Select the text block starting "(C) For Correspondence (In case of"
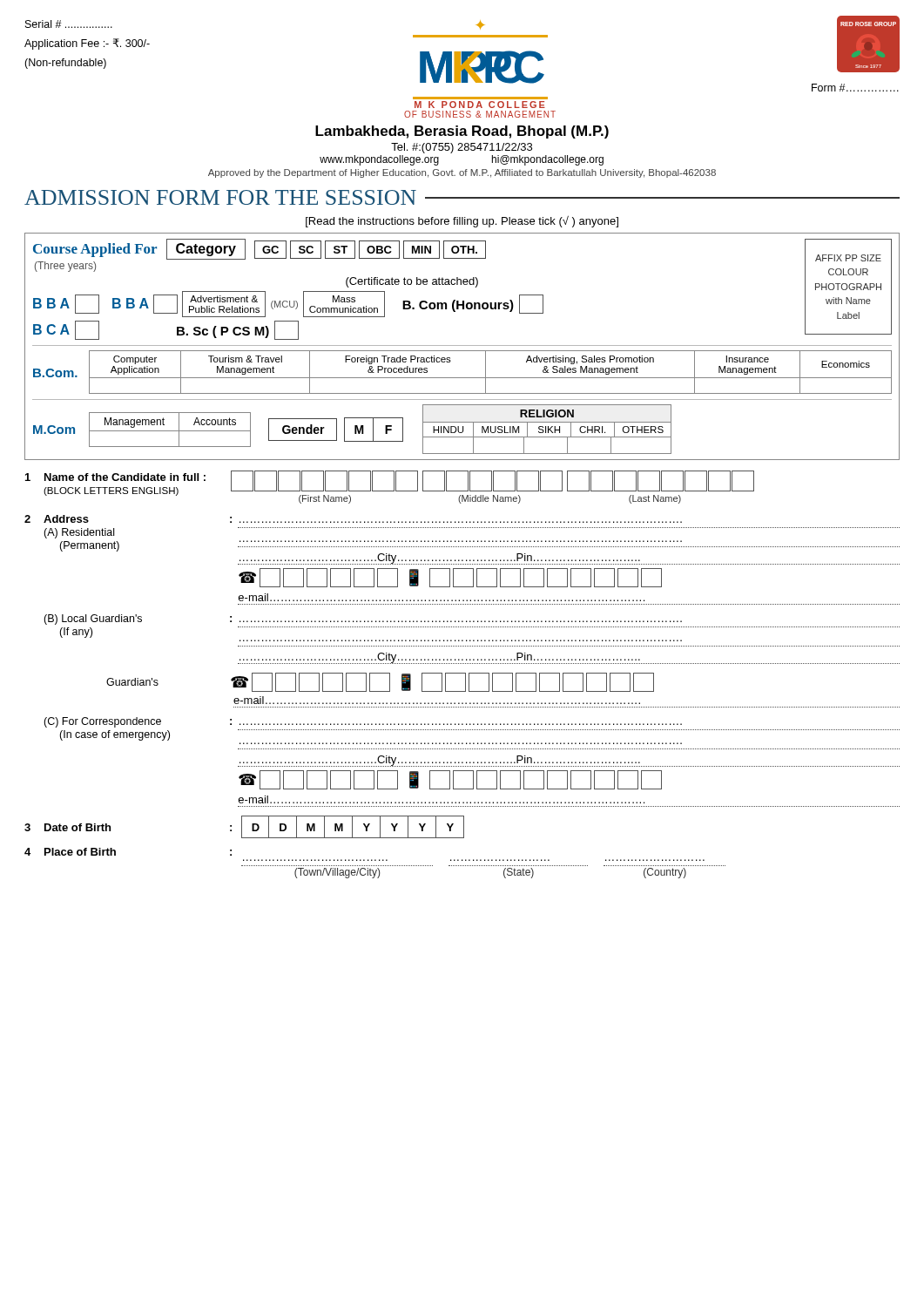Image resolution: width=924 pixels, height=1307 pixels. click(472, 761)
